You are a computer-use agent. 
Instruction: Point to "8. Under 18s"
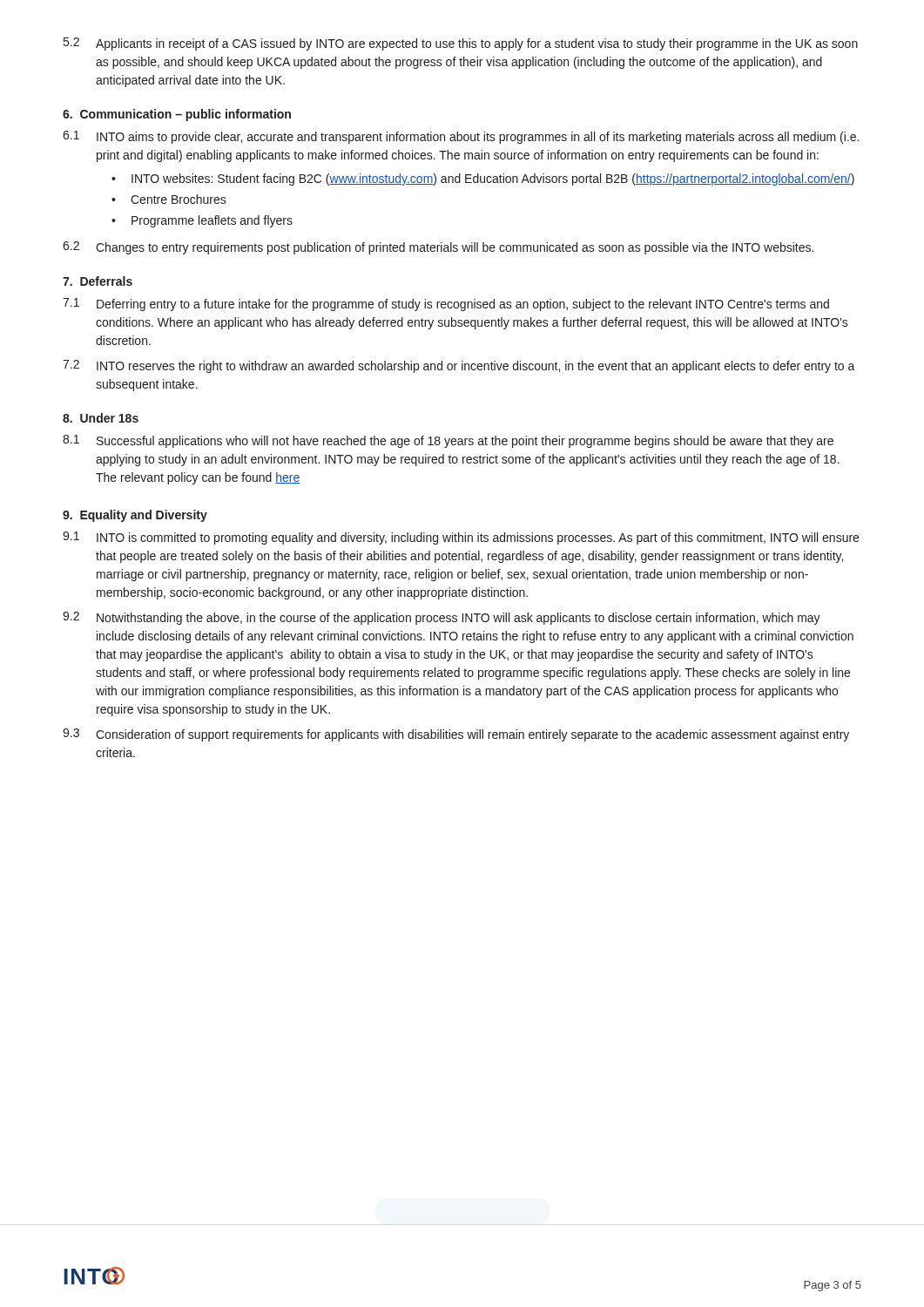coord(101,418)
